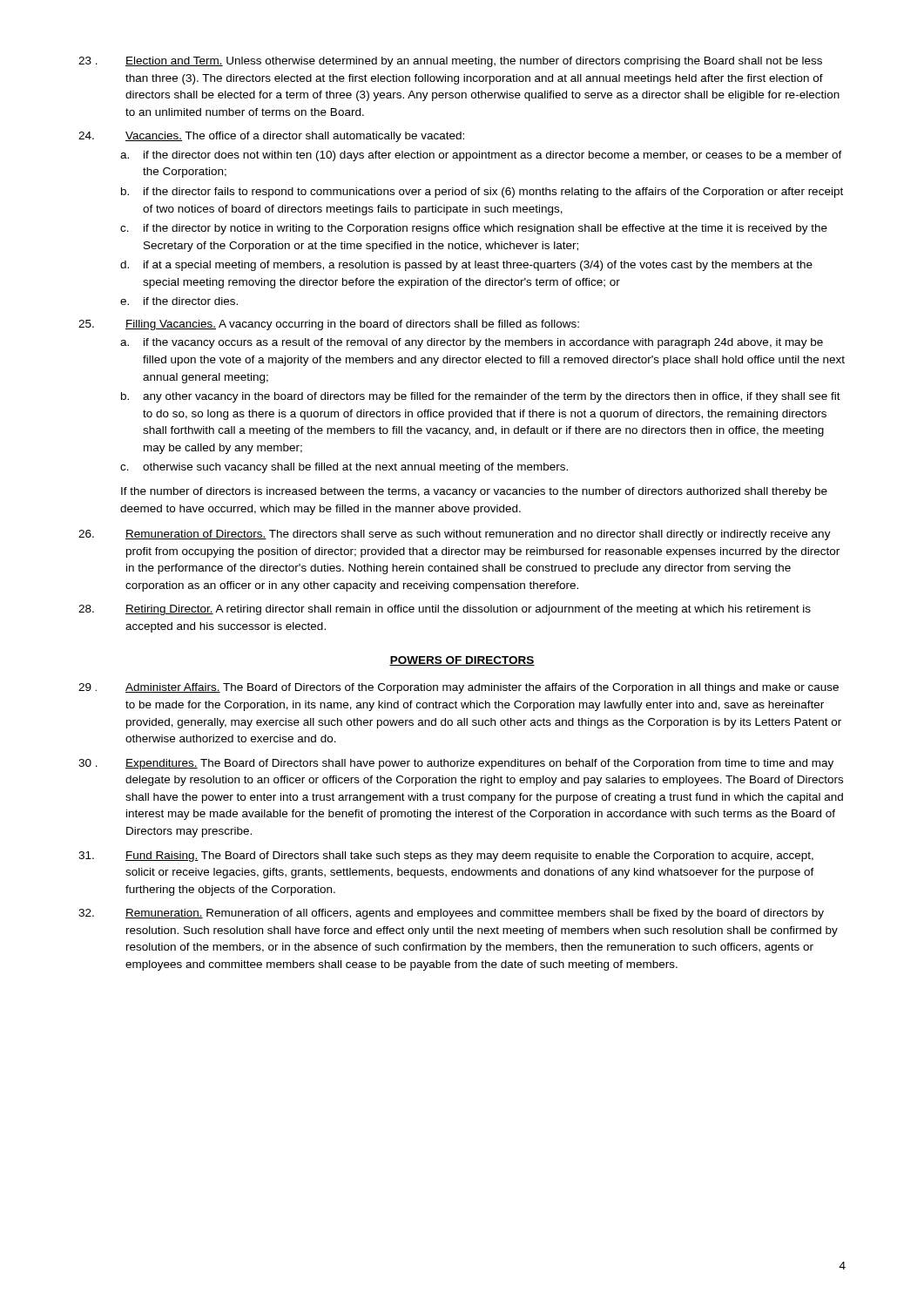Select the passage starting "26. Remuneration of Directors. The directors"
The image size is (924, 1307).
tap(462, 560)
